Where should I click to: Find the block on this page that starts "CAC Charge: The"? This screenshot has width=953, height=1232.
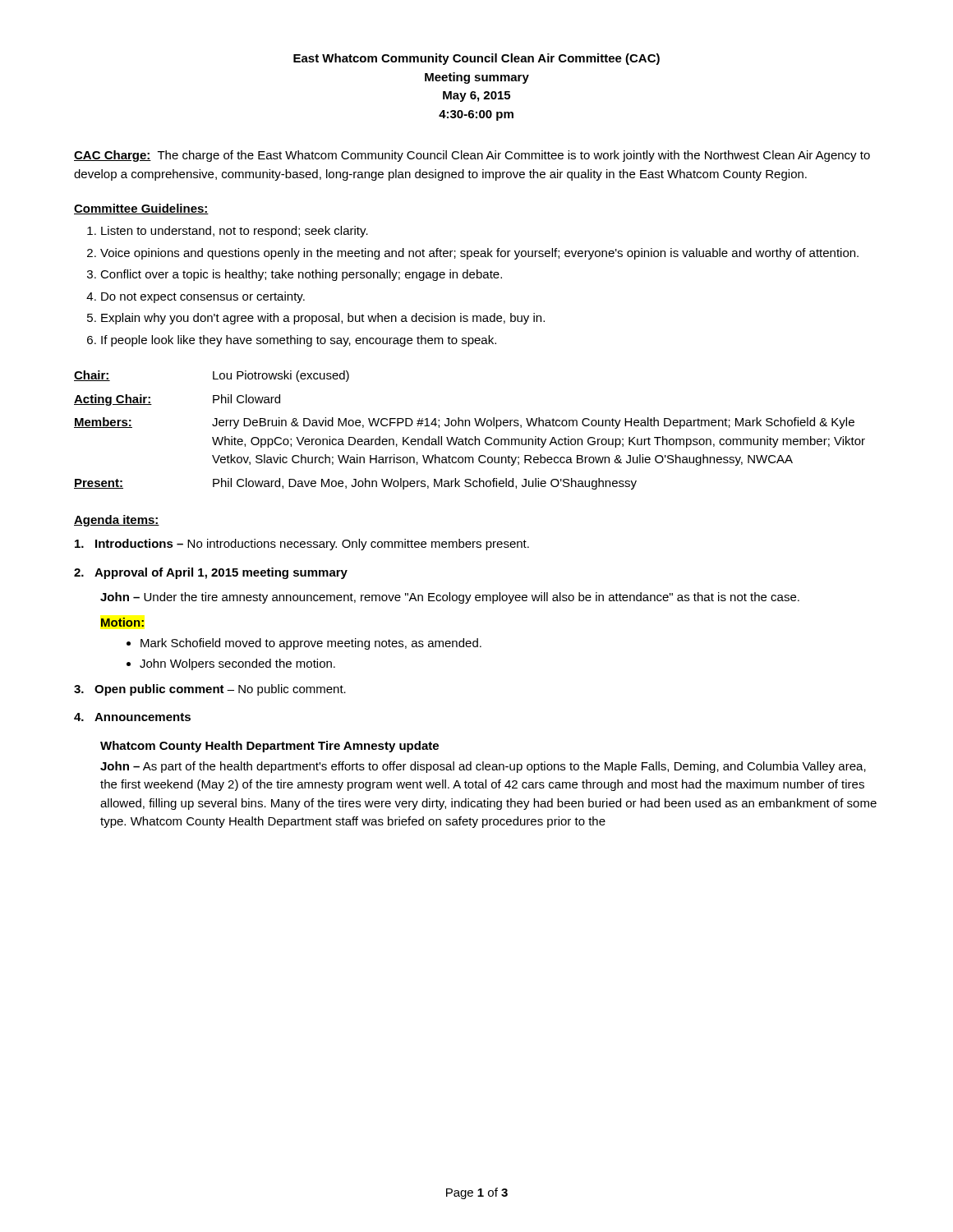click(x=472, y=164)
